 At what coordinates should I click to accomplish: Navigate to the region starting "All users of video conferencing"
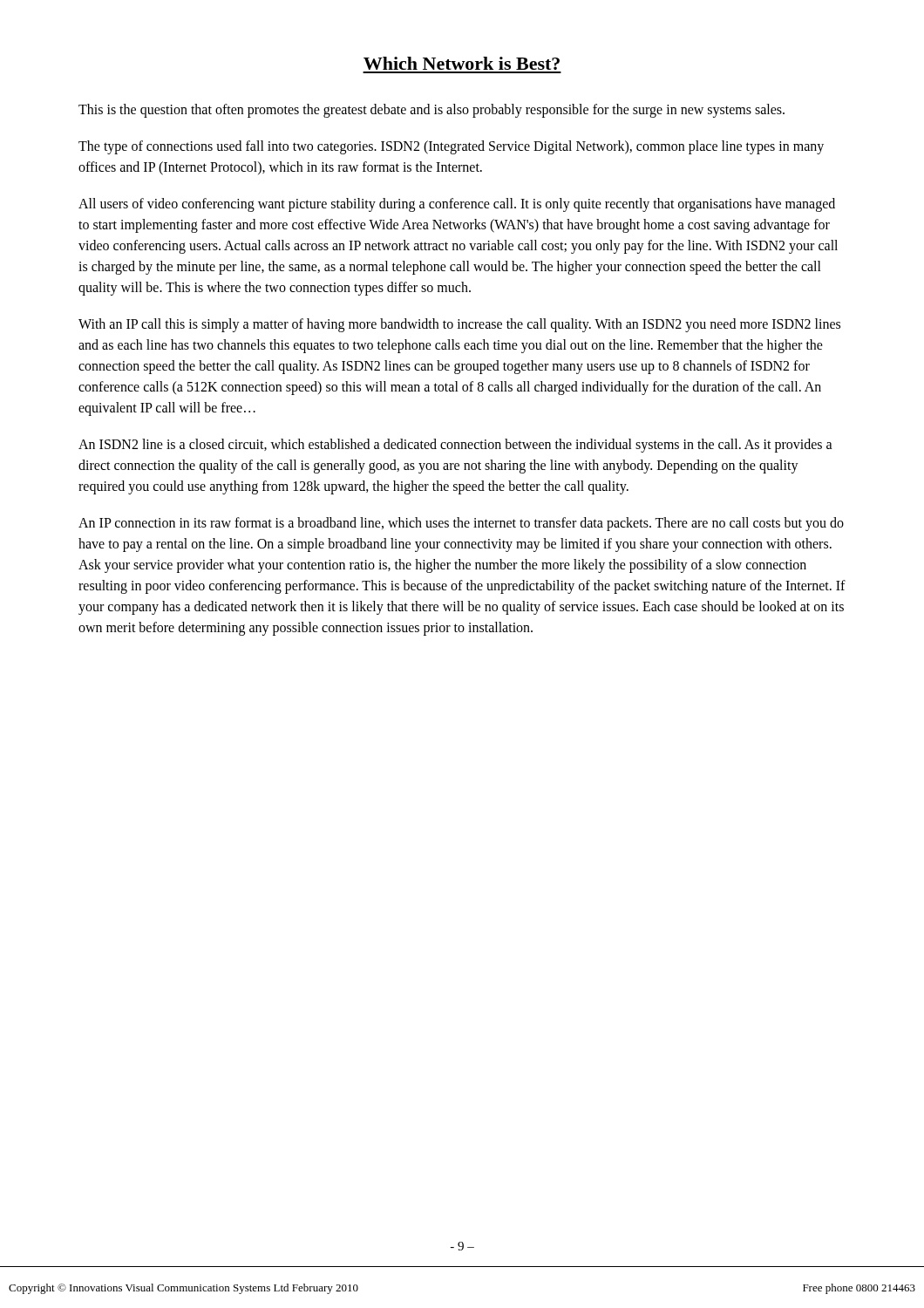(458, 245)
